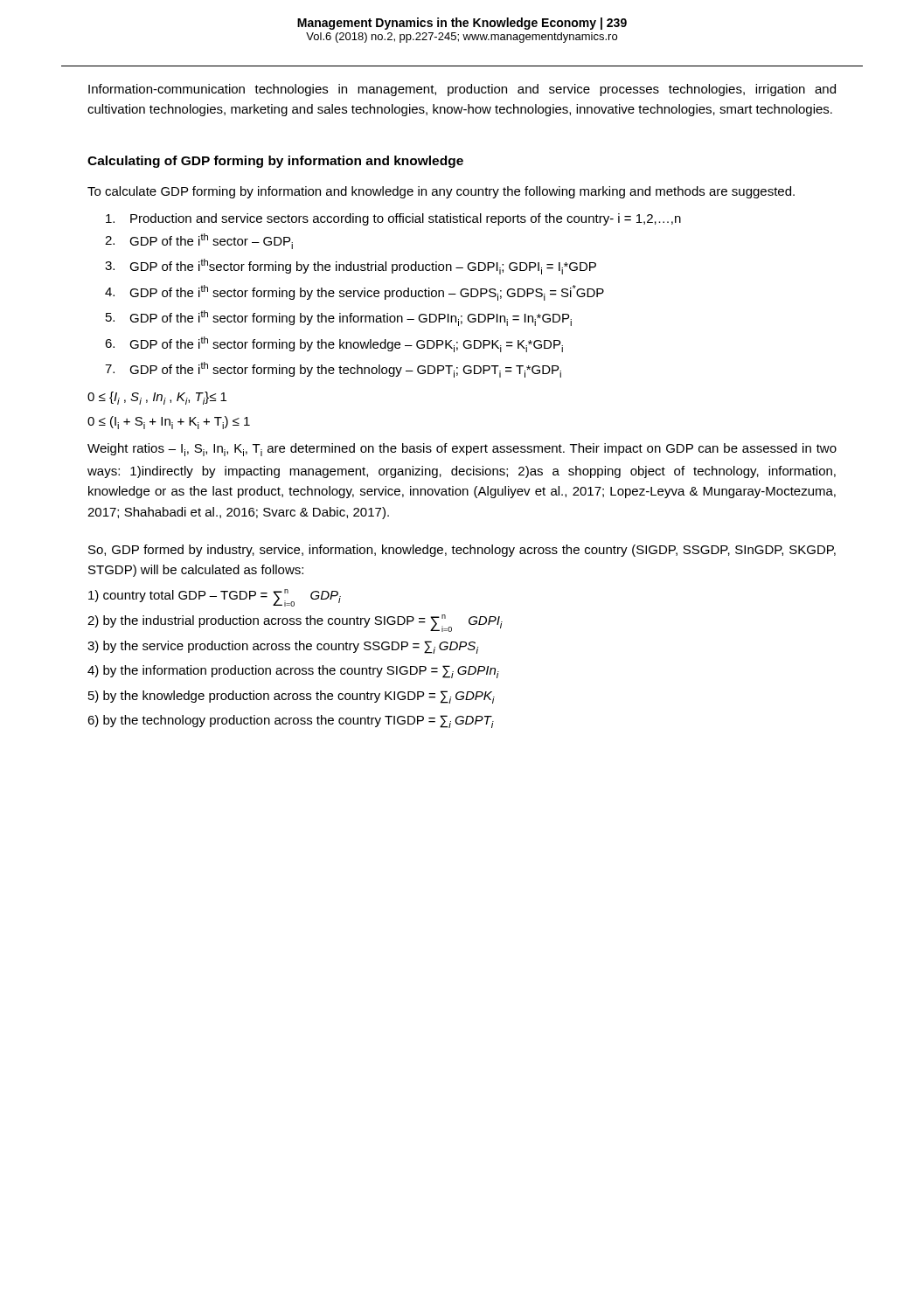
Task: Select the text block starting "1) country total GDP –"
Action: [214, 597]
